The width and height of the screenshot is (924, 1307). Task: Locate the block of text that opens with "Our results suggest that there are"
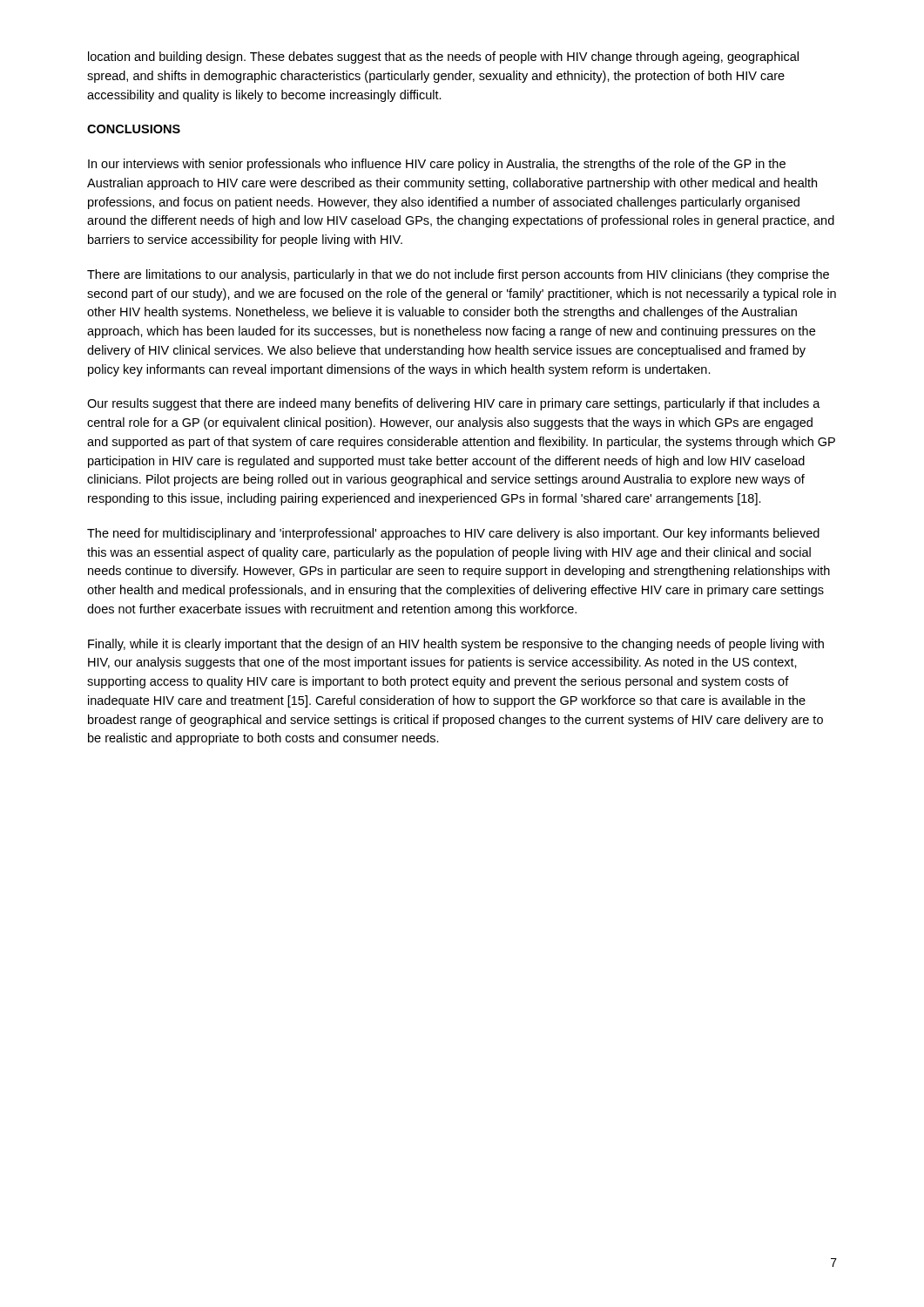(x=461, y=451)
